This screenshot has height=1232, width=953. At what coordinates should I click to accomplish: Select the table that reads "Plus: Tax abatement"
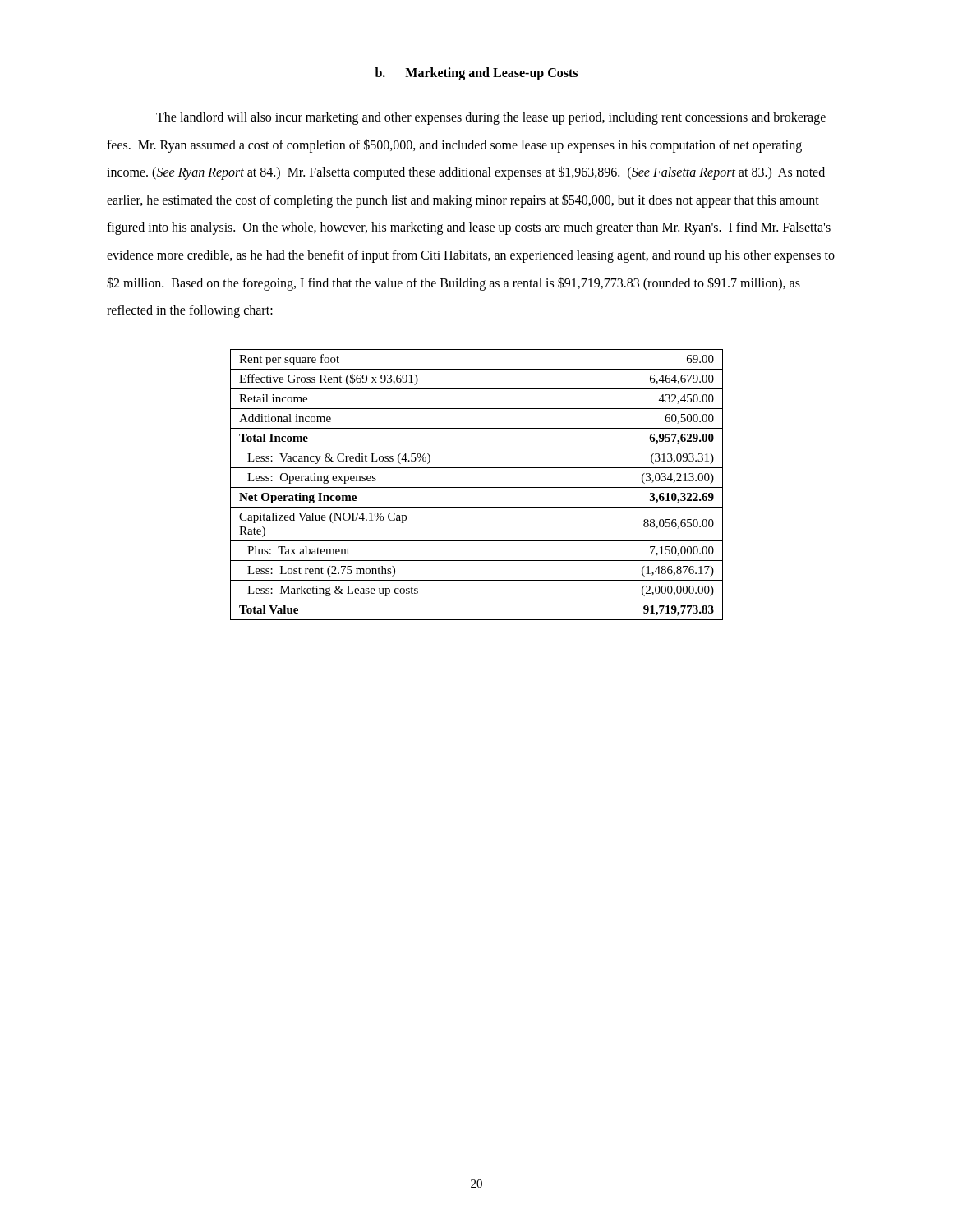[476, 484]
